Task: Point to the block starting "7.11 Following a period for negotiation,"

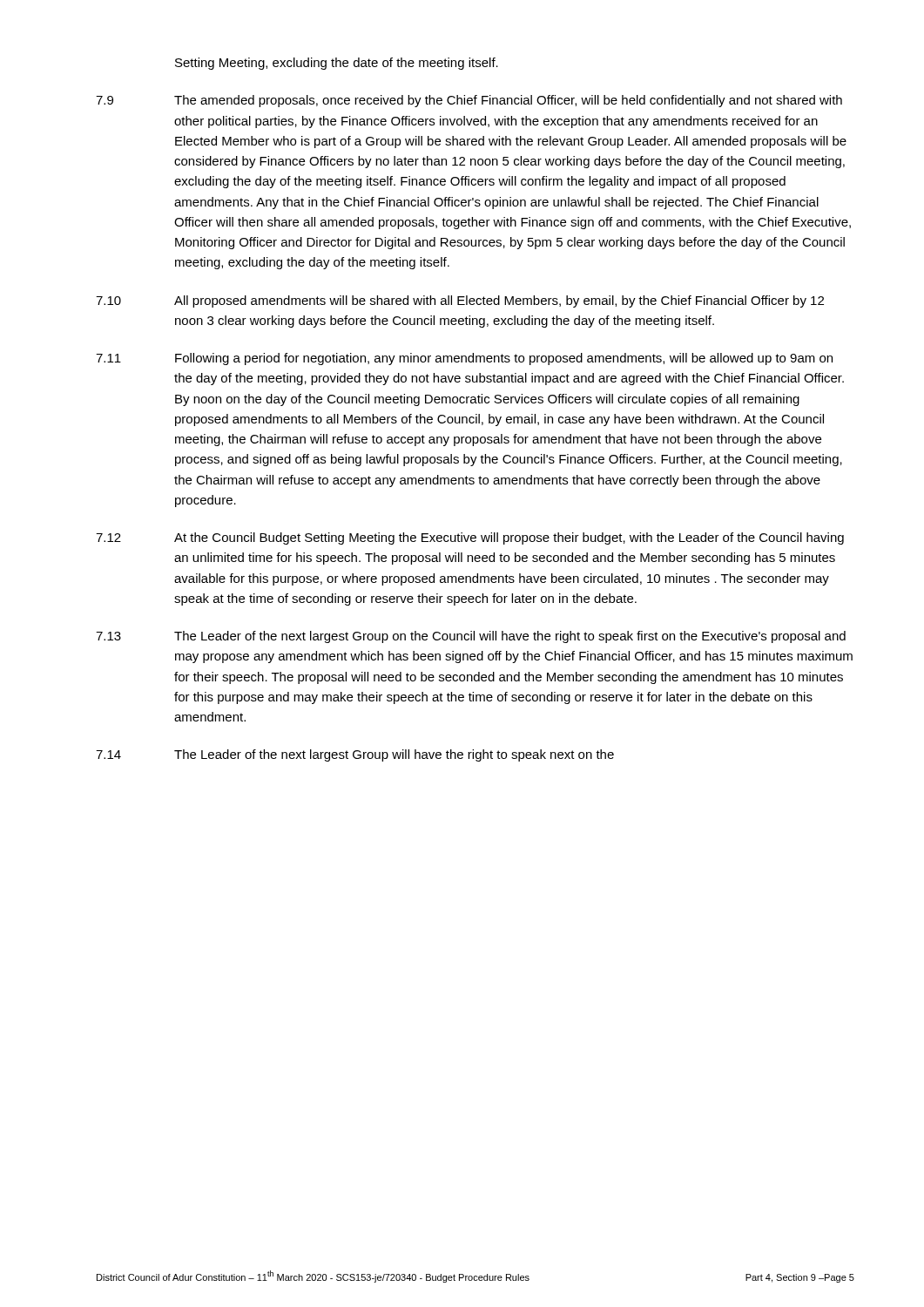Action: (x=475, y=429)
